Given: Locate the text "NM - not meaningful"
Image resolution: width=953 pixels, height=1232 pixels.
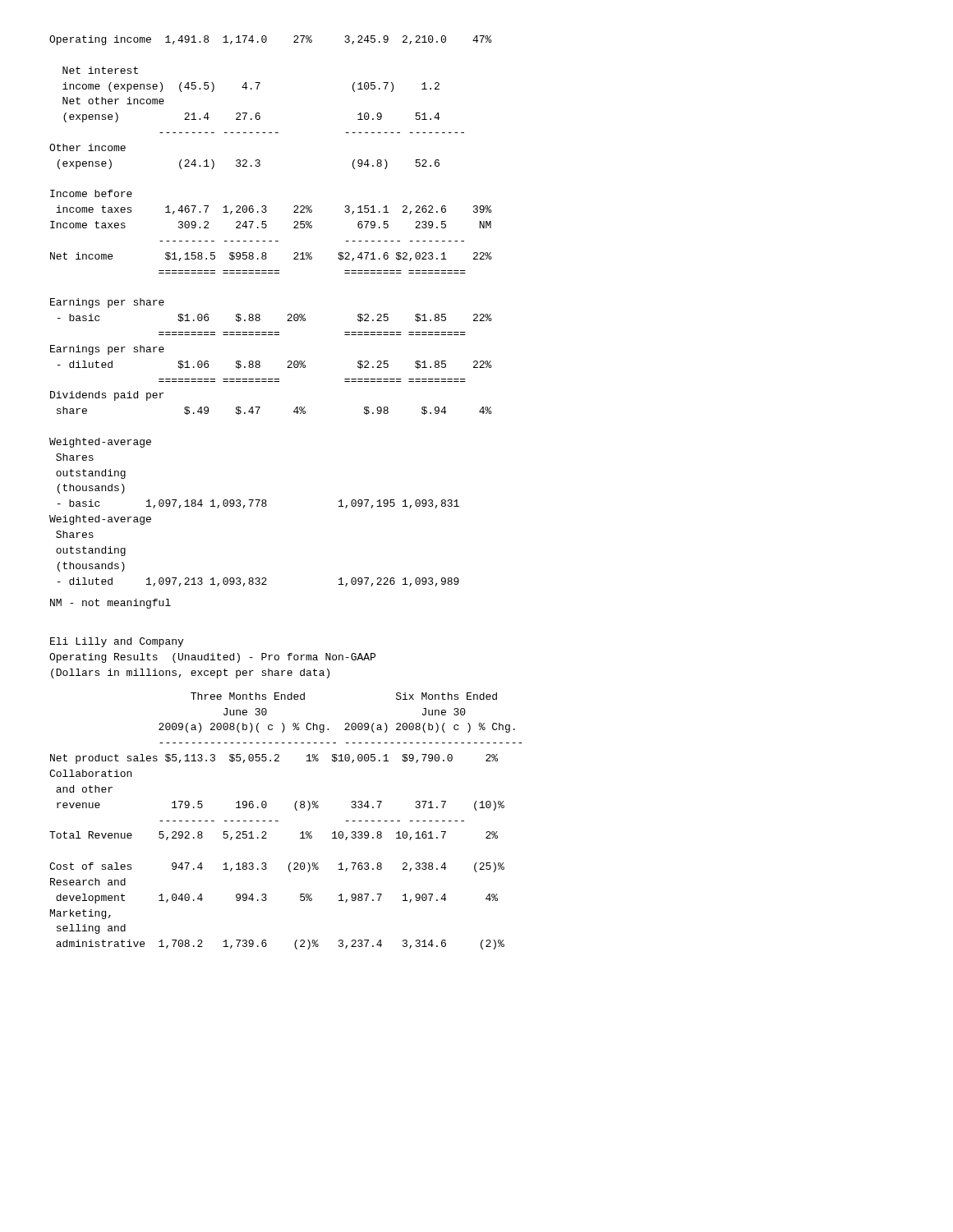Looking at the screenshot, I should (x=110, y=604).
